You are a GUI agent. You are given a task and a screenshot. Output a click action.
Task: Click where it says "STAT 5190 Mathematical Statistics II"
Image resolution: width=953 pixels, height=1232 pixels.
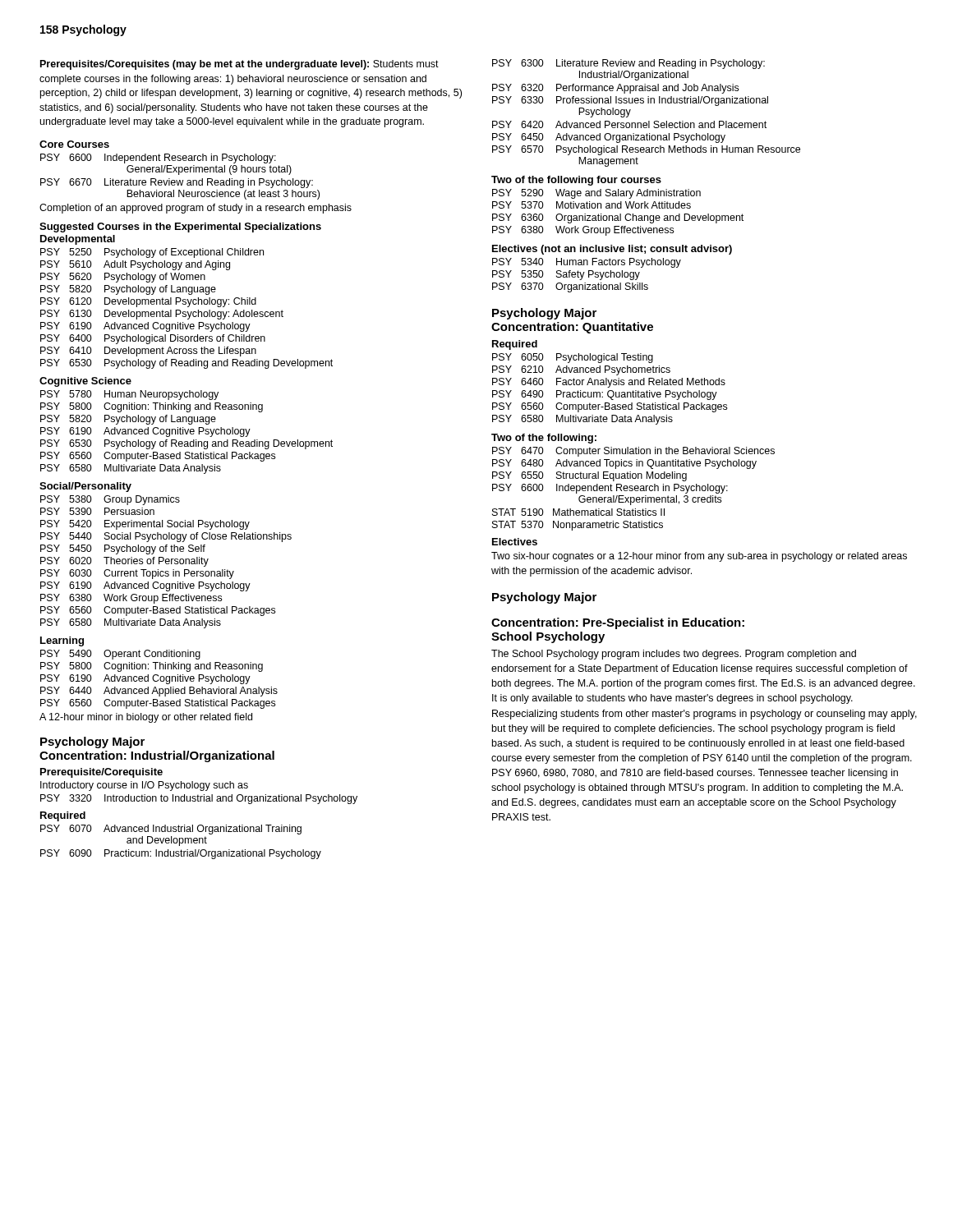point(705,513)
